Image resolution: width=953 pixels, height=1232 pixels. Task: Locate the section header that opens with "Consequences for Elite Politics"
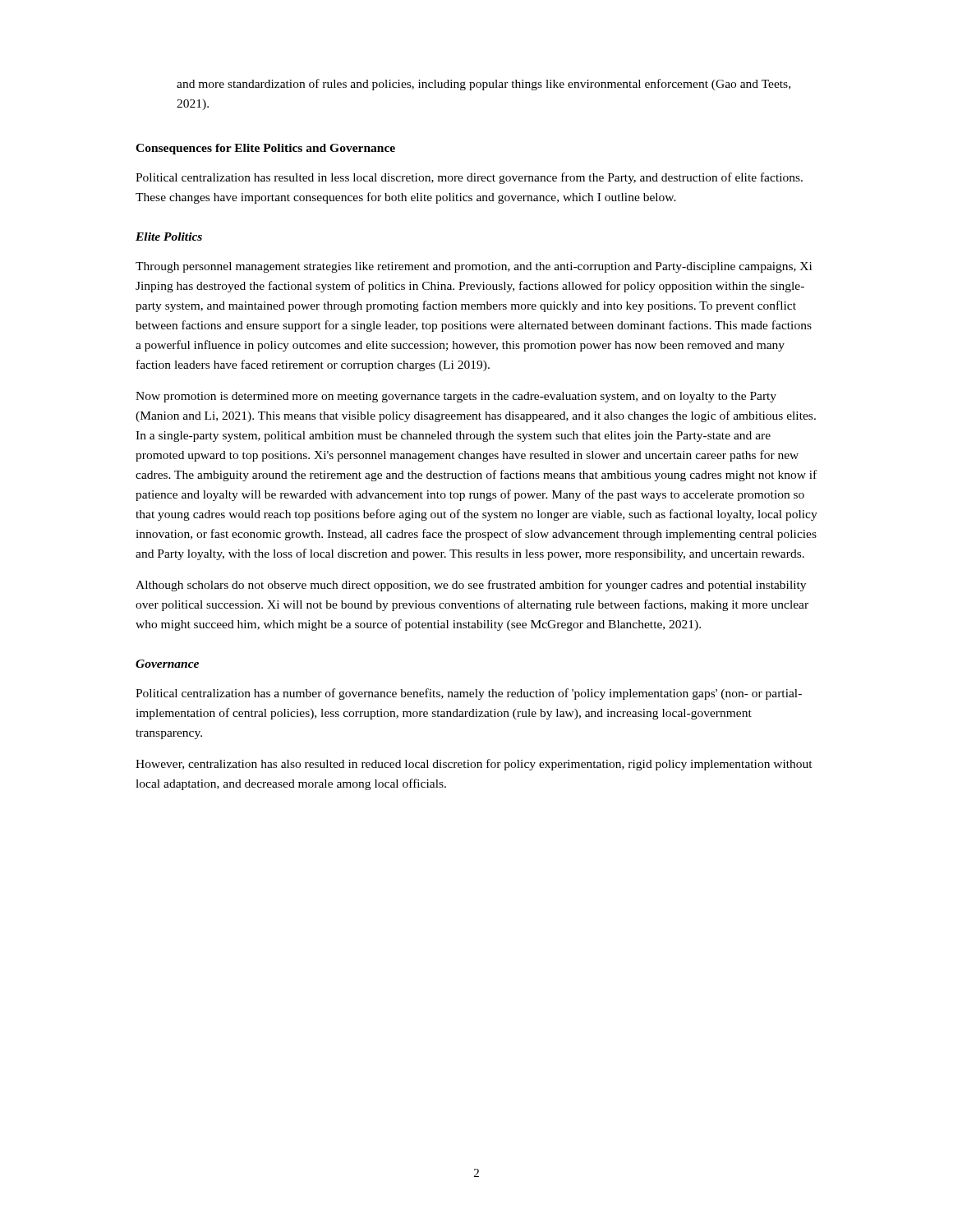pyautogui.click(x=265, y=147)
